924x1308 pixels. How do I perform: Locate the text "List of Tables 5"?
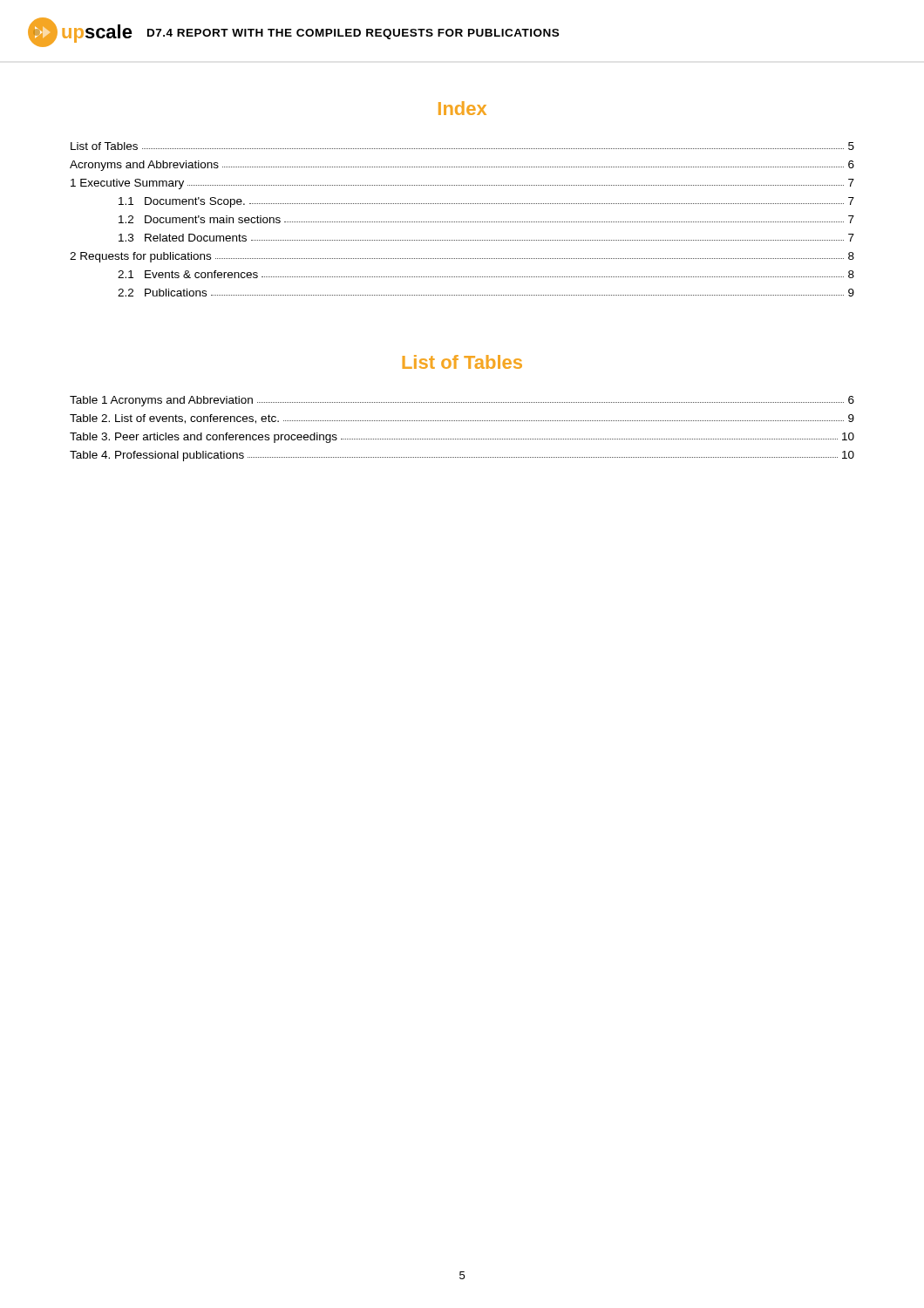pyautogui.click(x=462, y=146)
